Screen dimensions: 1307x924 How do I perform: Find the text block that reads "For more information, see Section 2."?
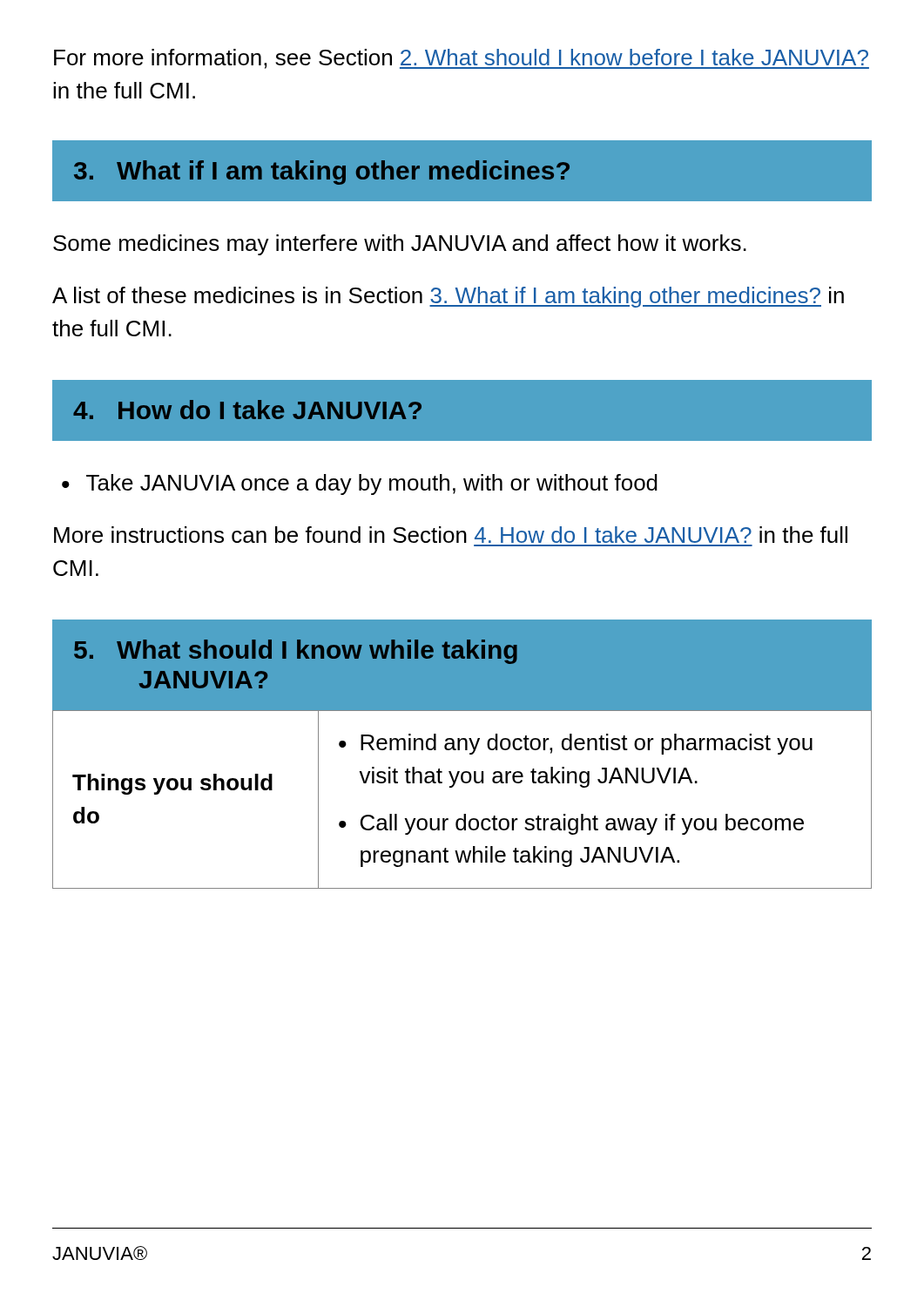[x=461, y=74]
